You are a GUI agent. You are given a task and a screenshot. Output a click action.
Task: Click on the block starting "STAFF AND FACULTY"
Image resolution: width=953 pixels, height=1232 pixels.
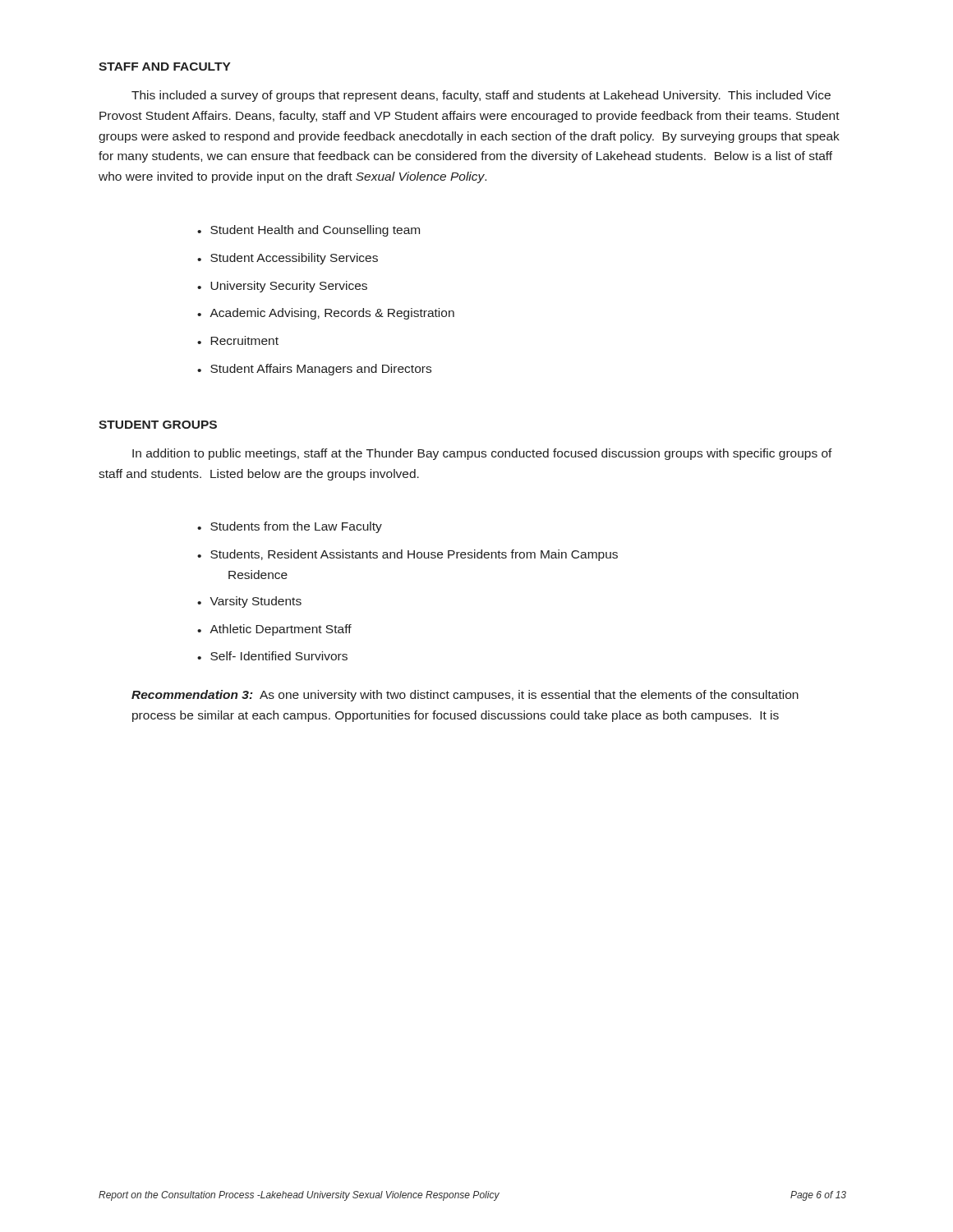[165, 66]
